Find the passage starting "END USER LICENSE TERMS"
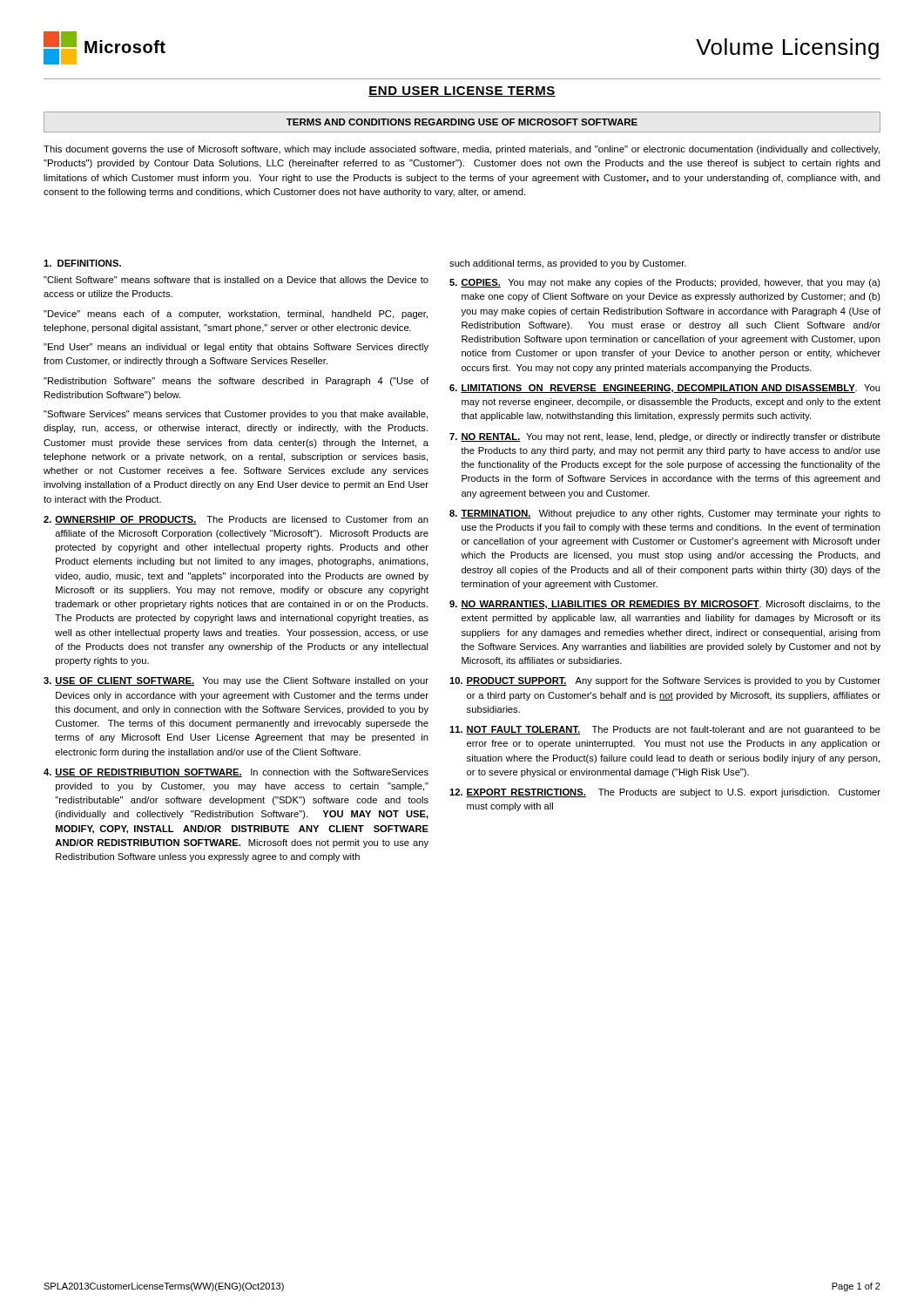924x1307 pixels. point(462,90)
